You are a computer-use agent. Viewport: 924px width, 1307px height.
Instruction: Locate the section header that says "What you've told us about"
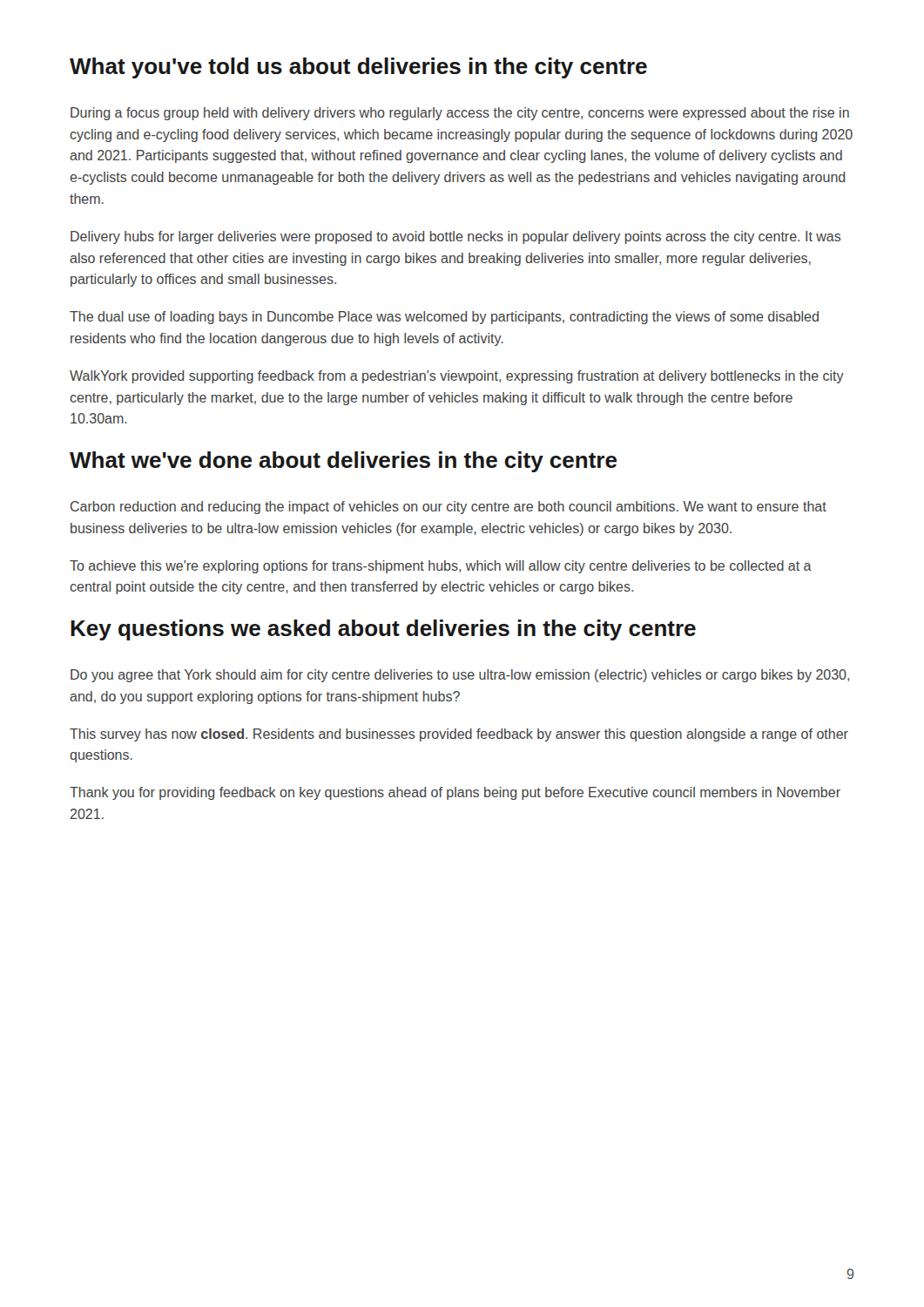359,66
